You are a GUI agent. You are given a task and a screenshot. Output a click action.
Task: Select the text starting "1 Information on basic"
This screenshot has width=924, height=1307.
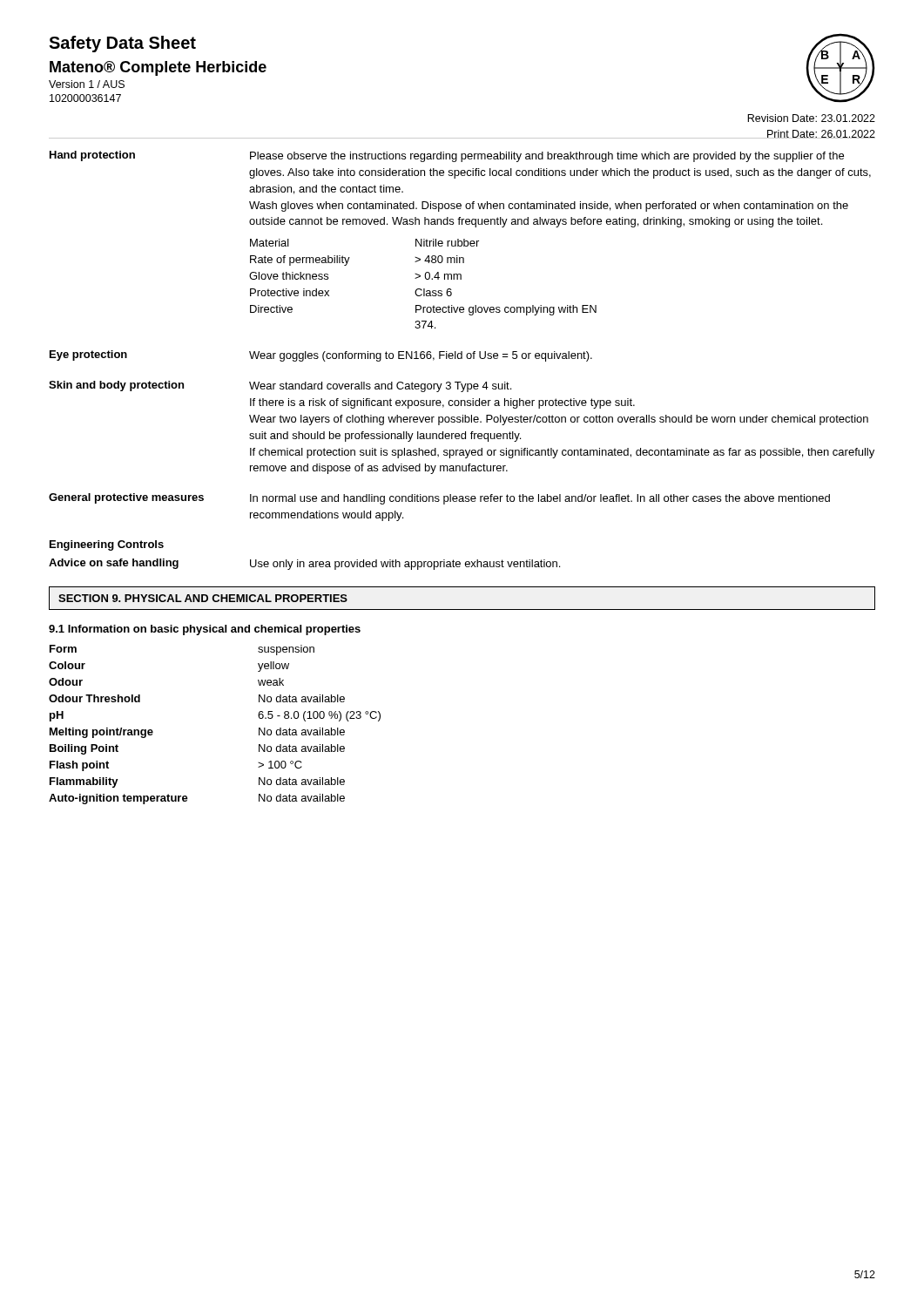point(205,628)
